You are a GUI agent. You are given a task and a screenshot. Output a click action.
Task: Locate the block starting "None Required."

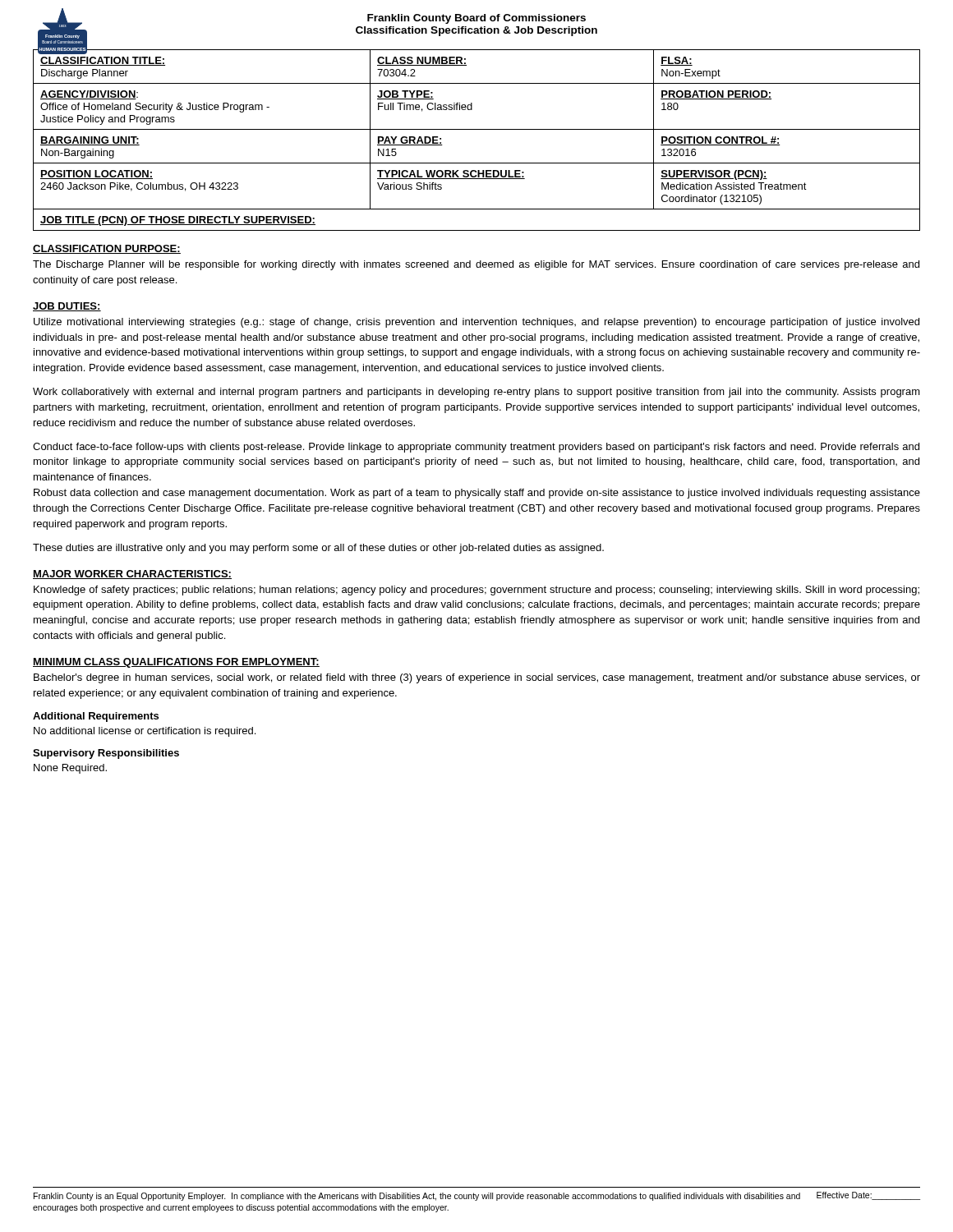70,768
